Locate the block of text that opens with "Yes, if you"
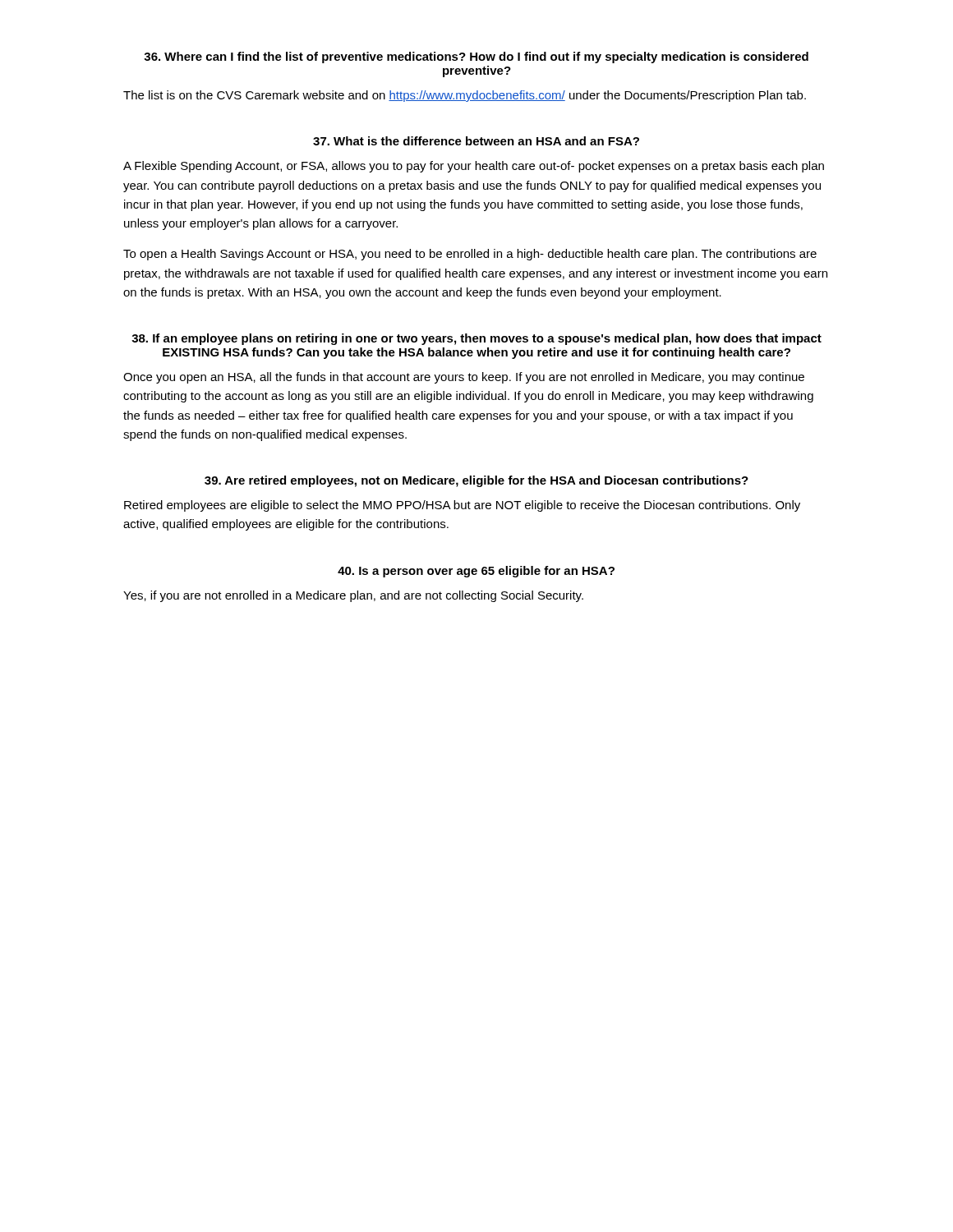 (354, 595)
